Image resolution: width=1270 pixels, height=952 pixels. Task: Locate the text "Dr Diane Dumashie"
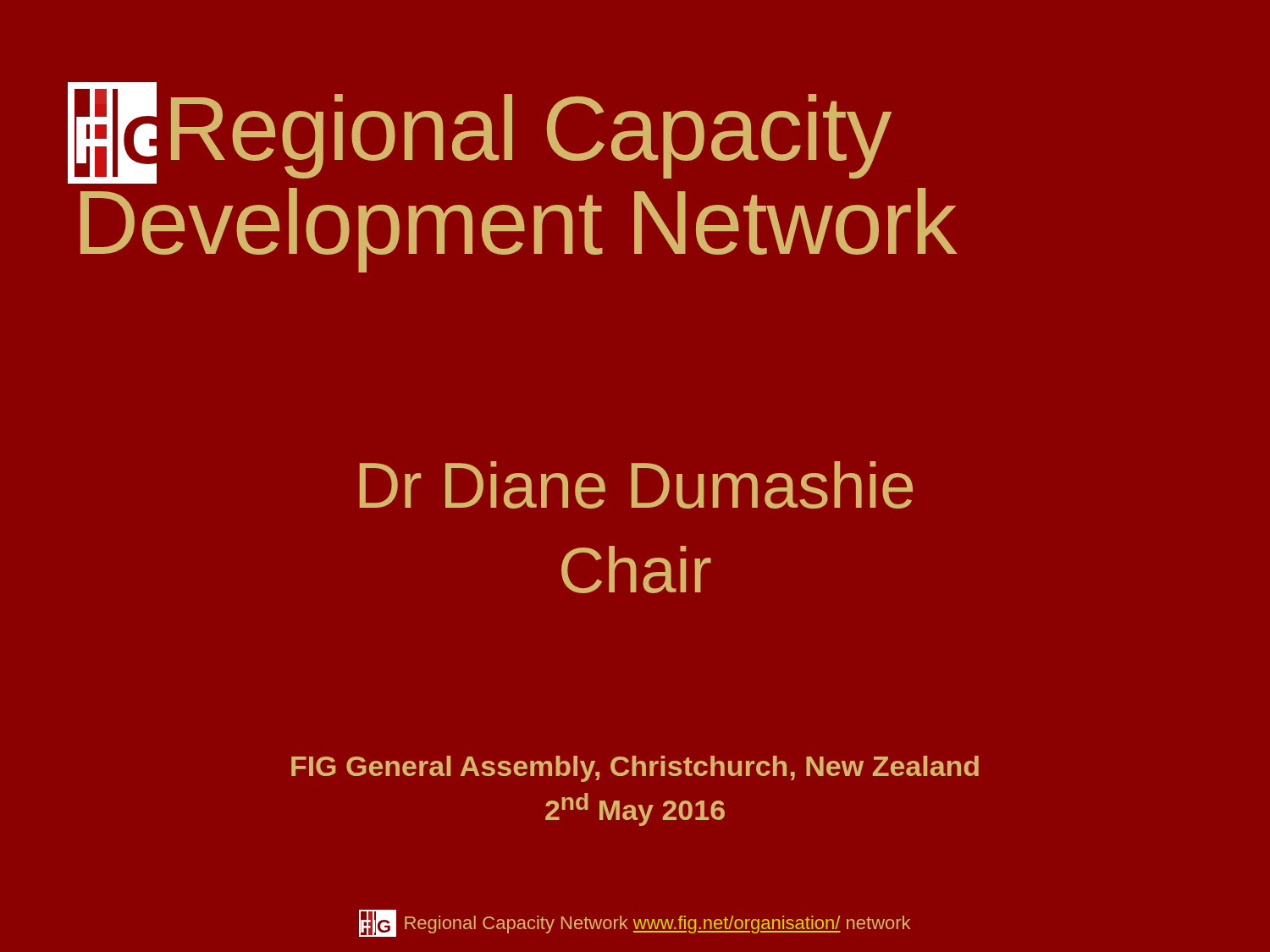(x=635, y=485)
